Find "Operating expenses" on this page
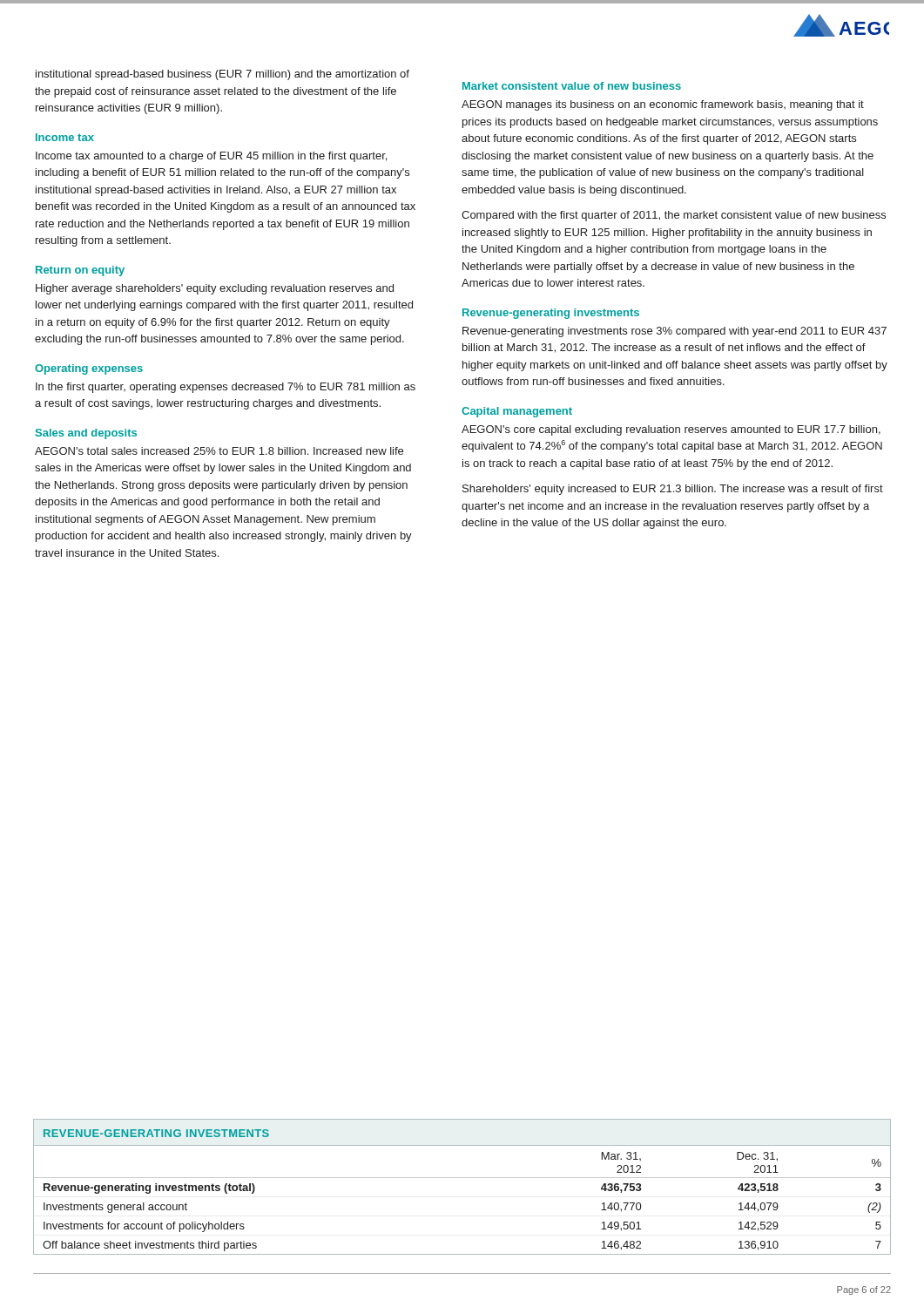 pos(89,368)
